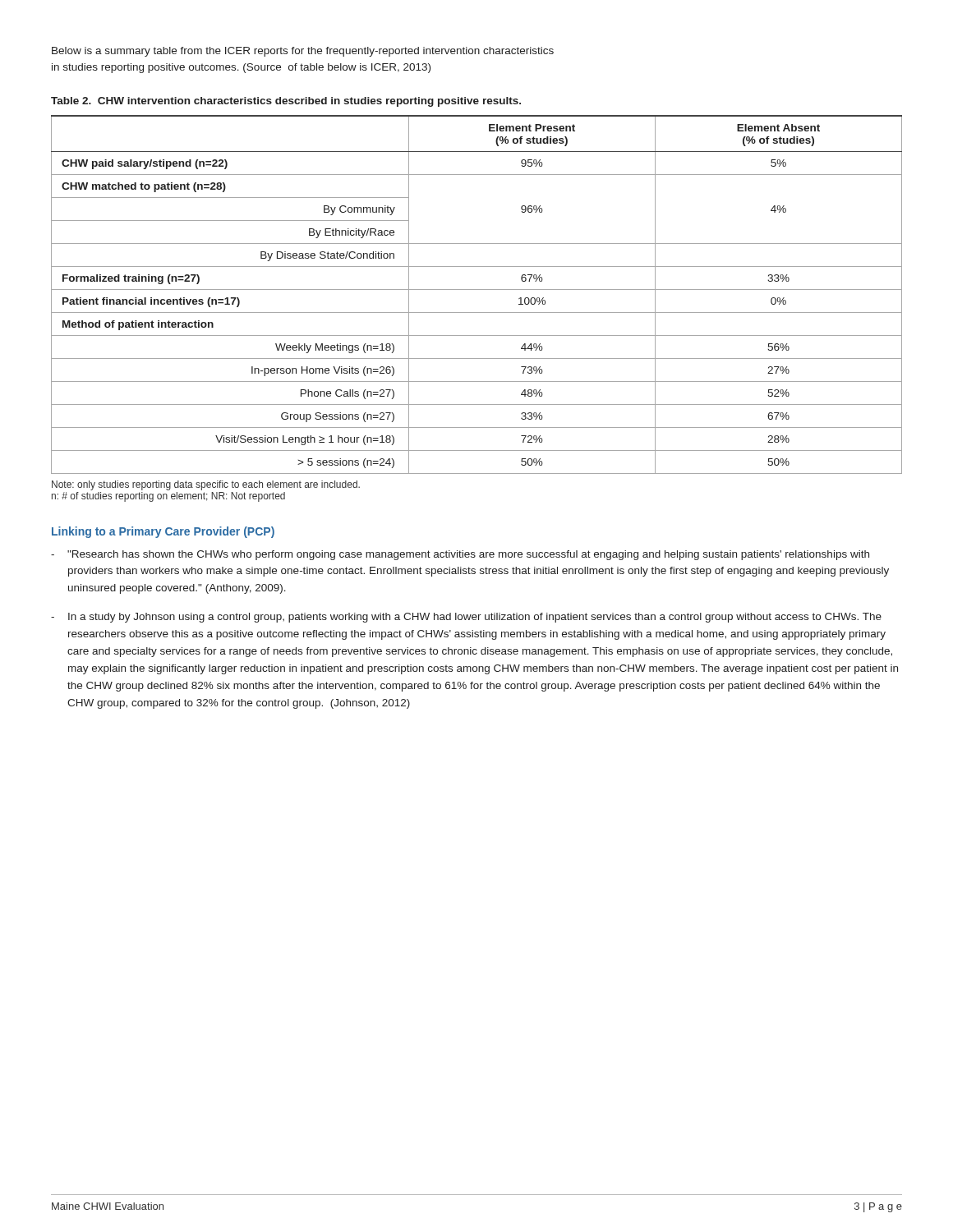
Task: Find the block on this page that starts "In a study by Johnson"
Action: [483, 660]
